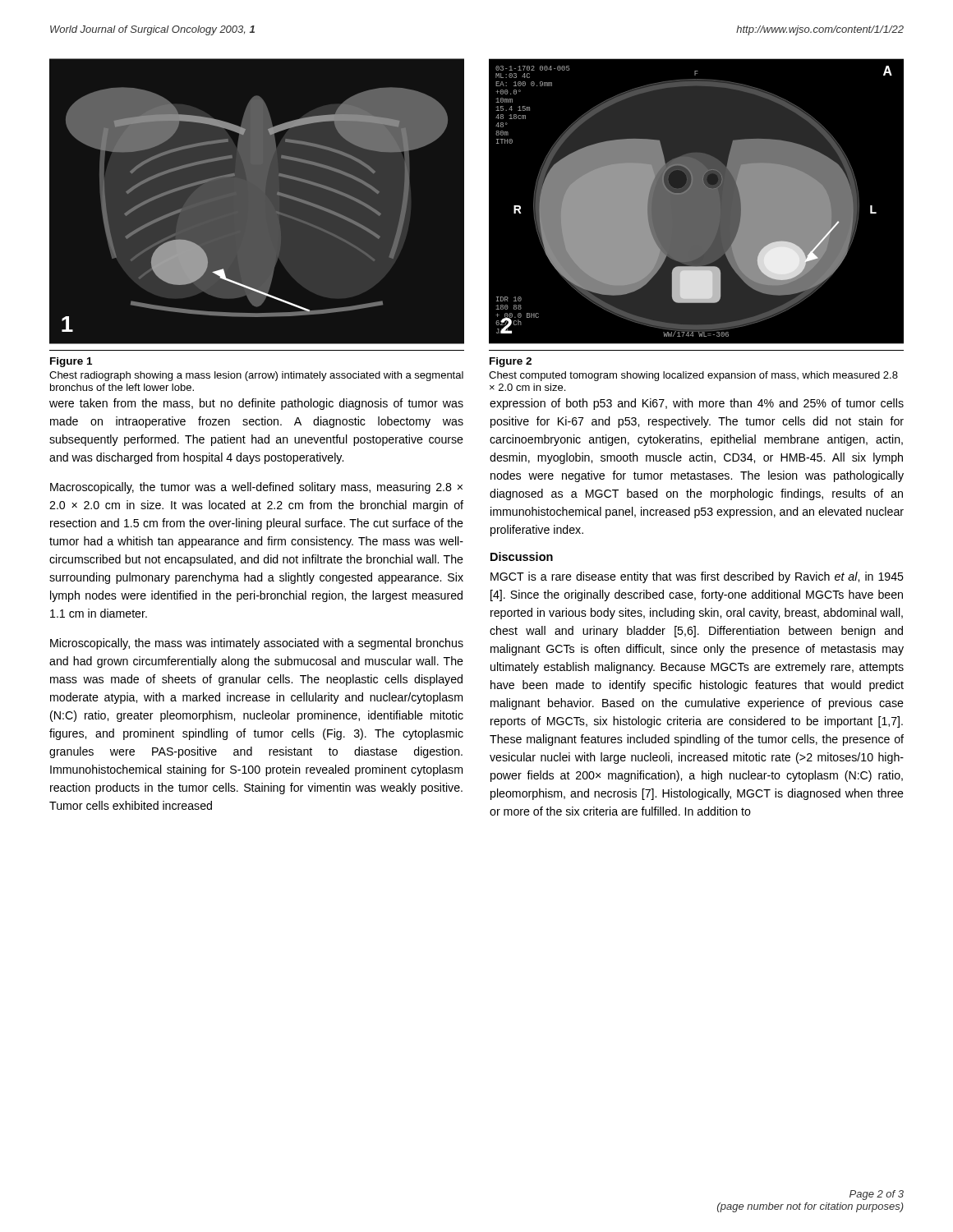Select the section header
This screenshot has width=953, height=1232.
coord(521,557)
